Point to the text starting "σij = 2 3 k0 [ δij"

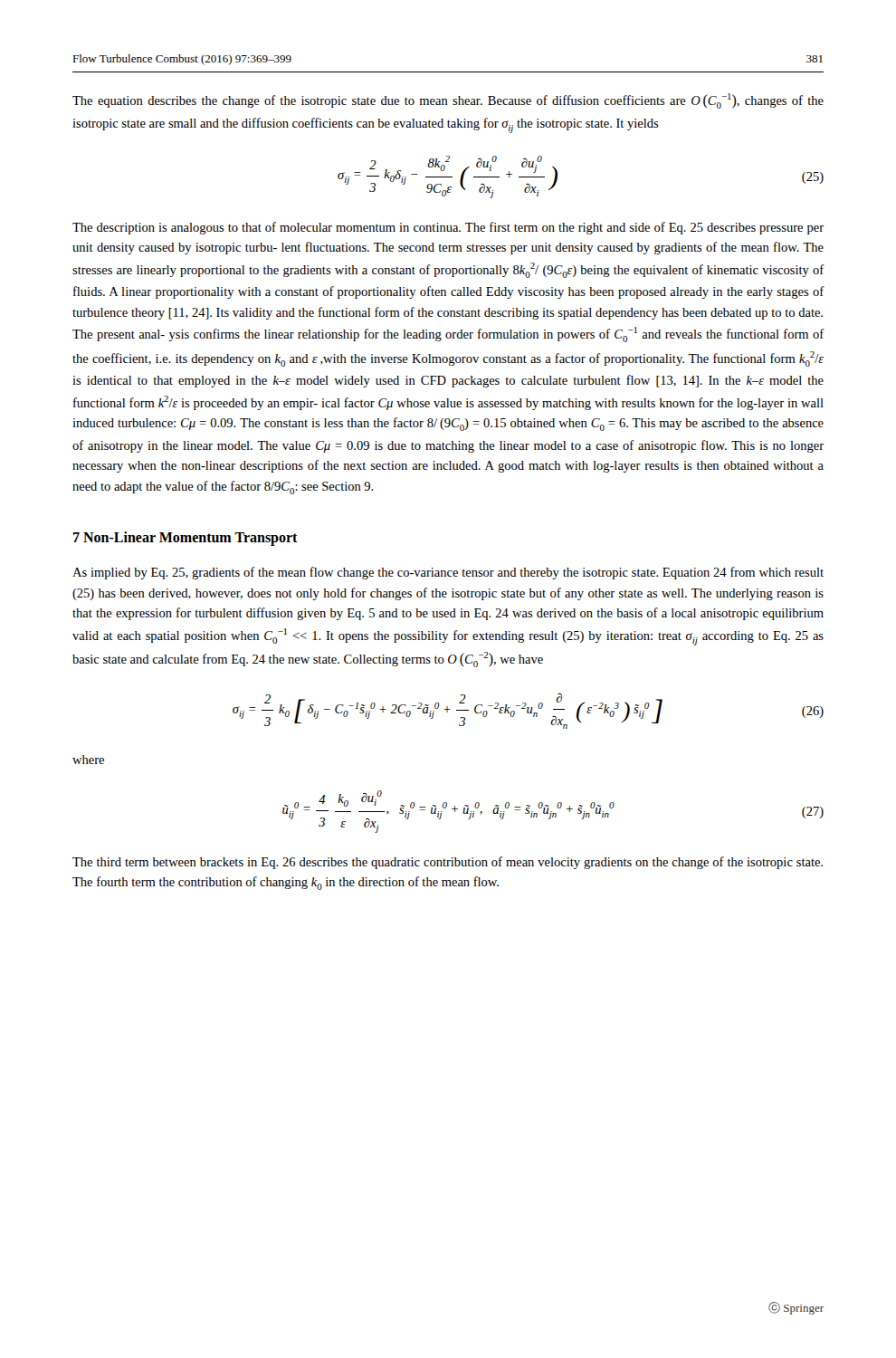point(528,711)
